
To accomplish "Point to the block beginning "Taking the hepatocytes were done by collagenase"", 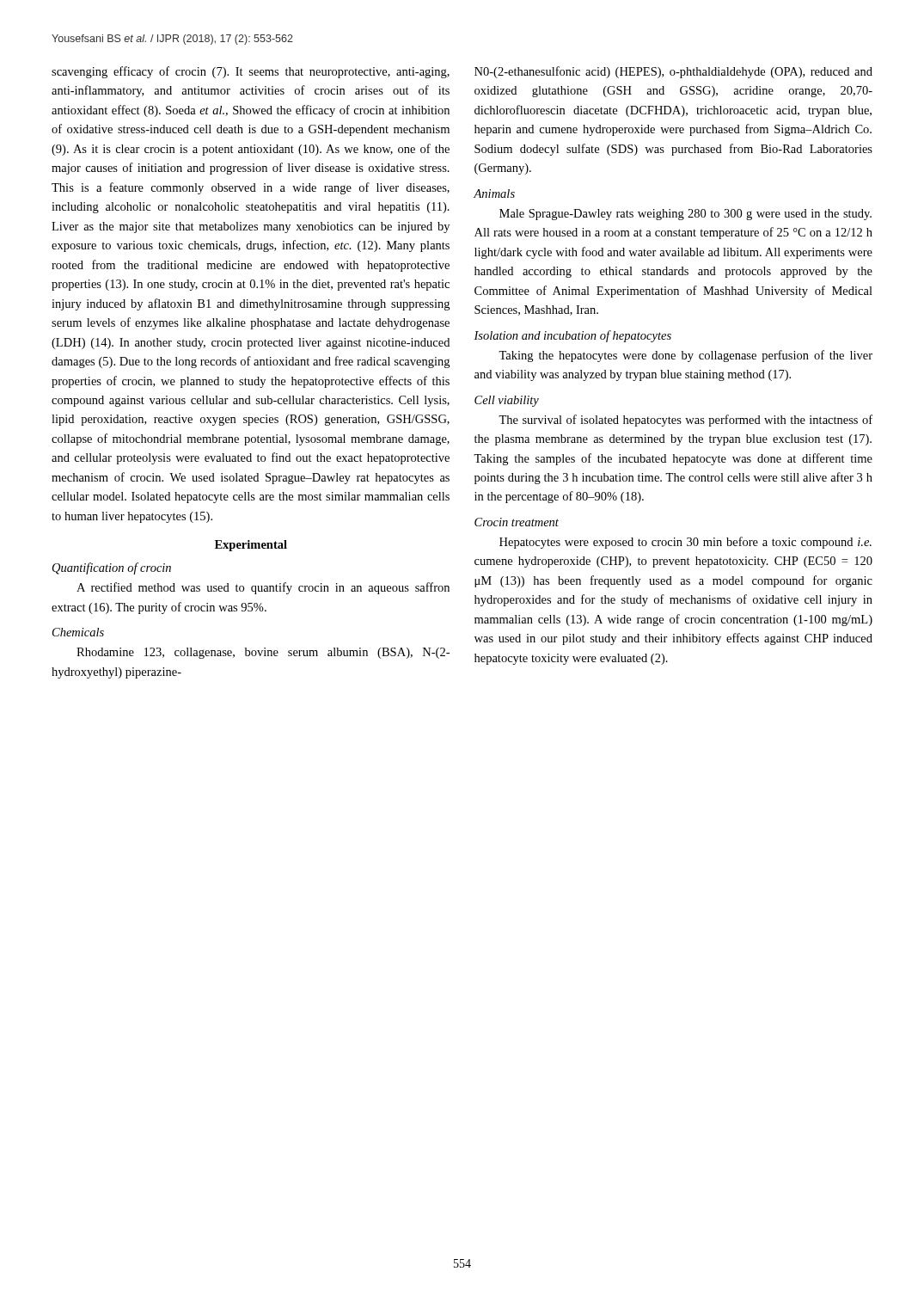I will pos(673,365).
